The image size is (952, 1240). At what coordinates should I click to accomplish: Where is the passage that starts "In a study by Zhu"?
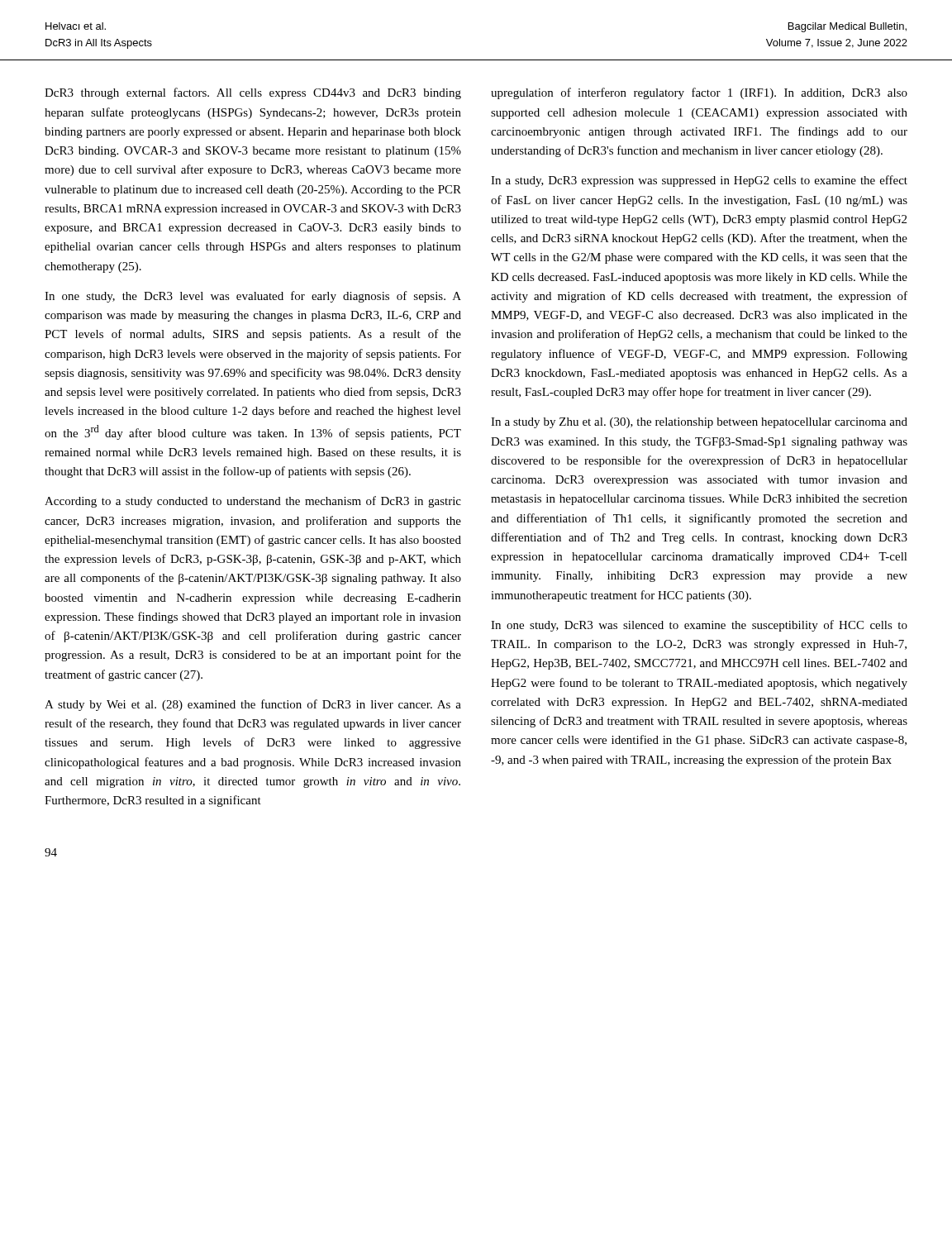coord(699,509)
